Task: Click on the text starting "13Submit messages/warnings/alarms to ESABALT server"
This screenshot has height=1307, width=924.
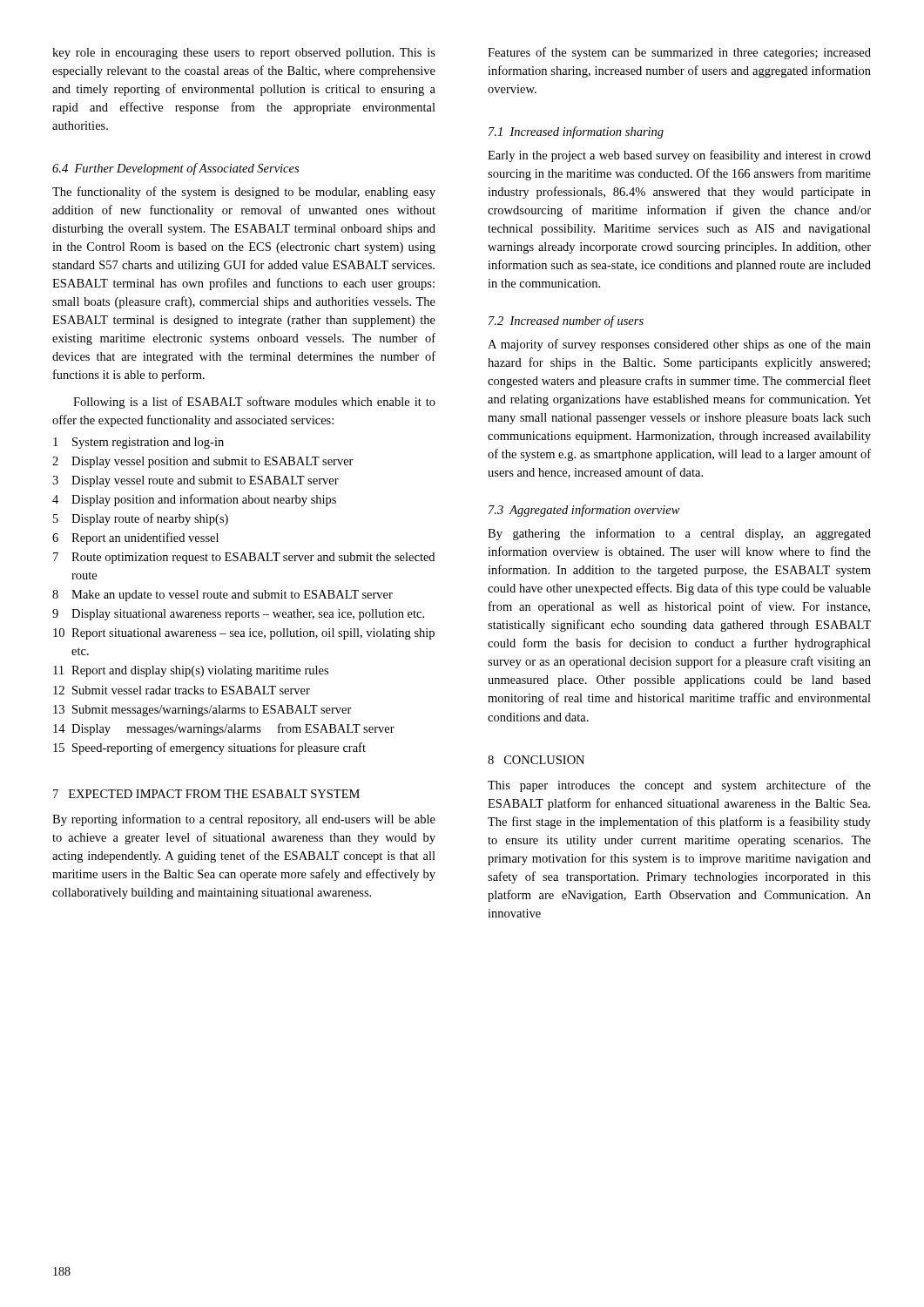Action: point(202,709)
